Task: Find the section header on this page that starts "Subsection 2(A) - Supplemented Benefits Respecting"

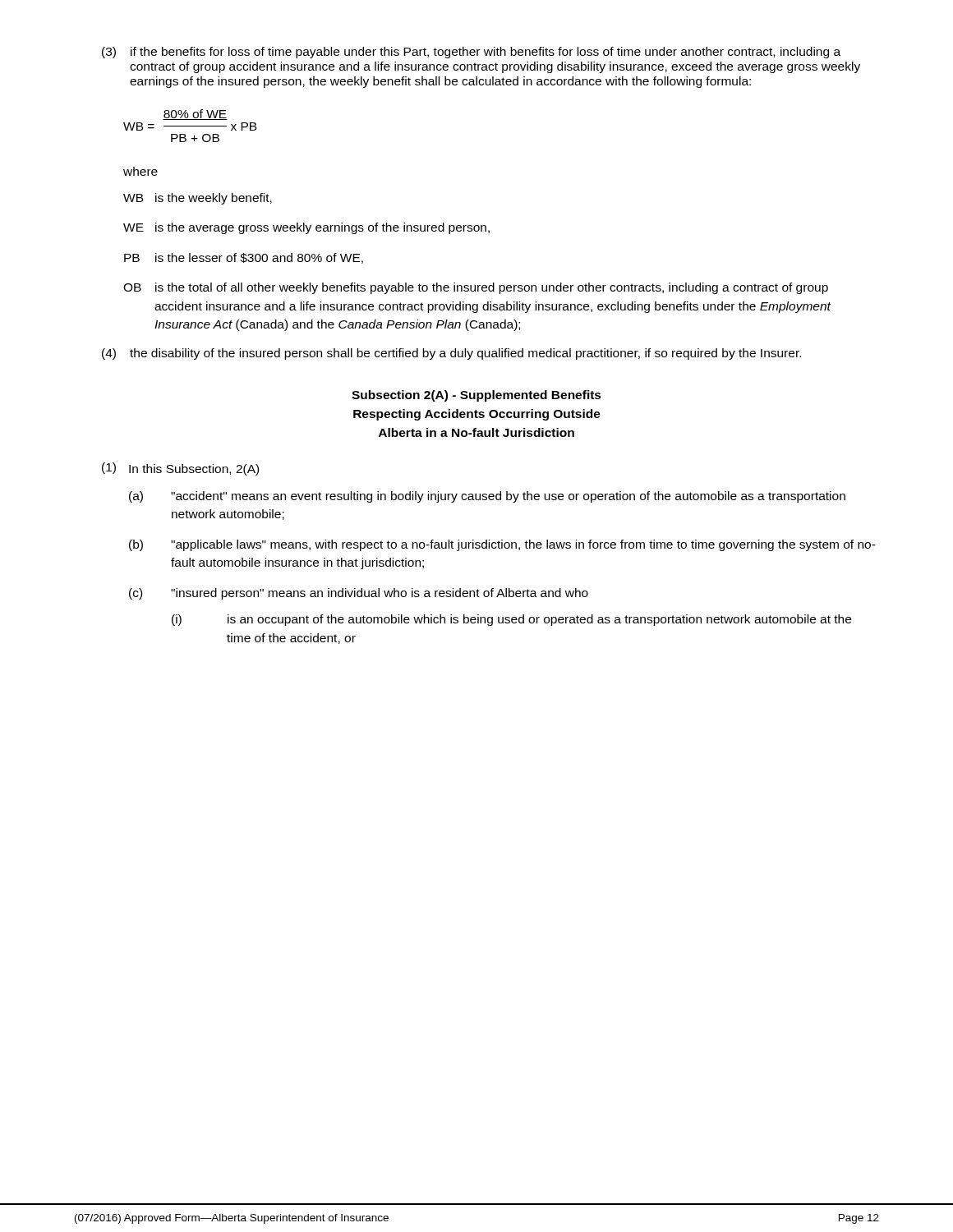Action: pyautogui.click(x=476, y=413)
